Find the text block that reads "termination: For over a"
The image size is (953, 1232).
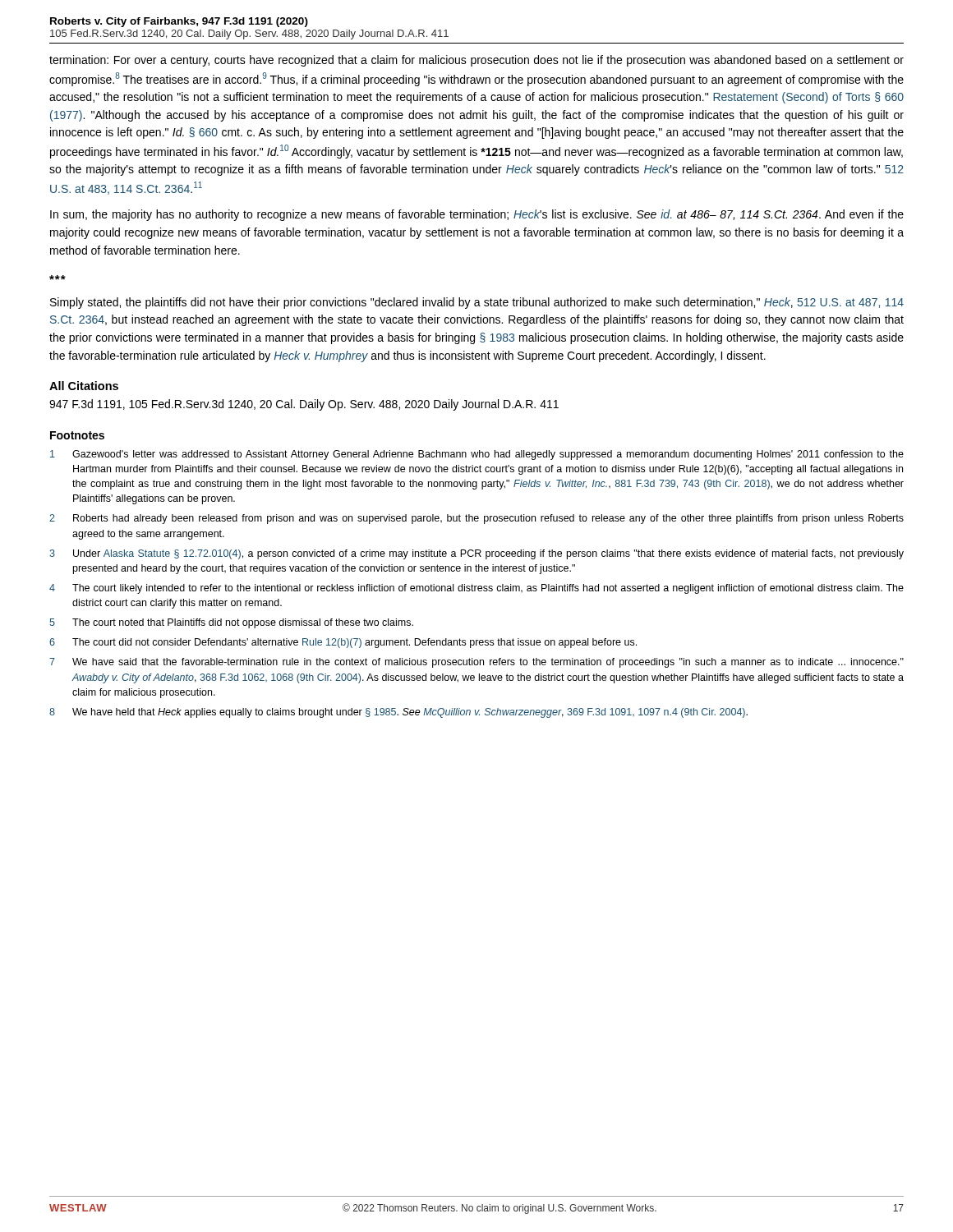pos(476,125)
